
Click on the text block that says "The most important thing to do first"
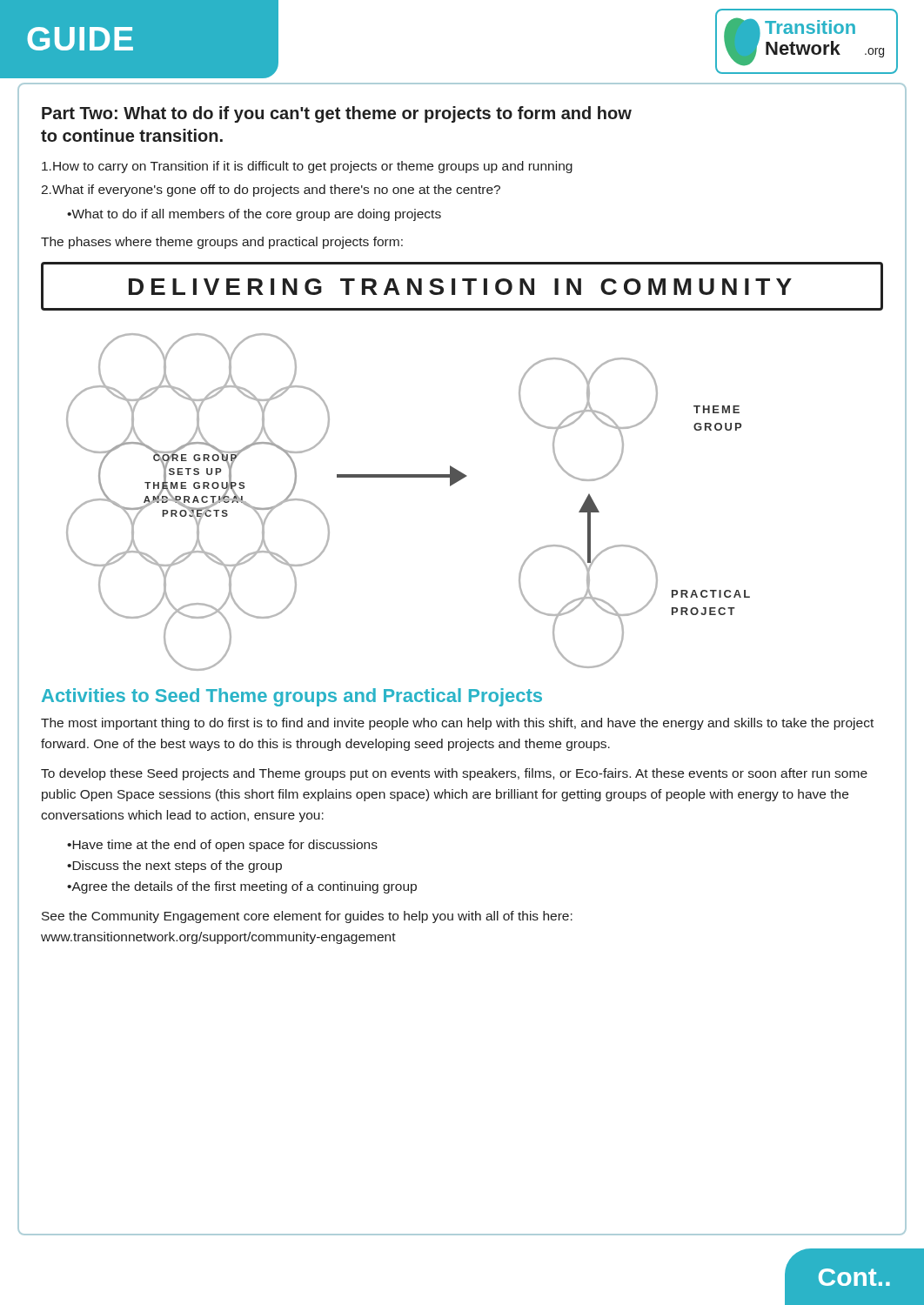(x=457, y=733)
